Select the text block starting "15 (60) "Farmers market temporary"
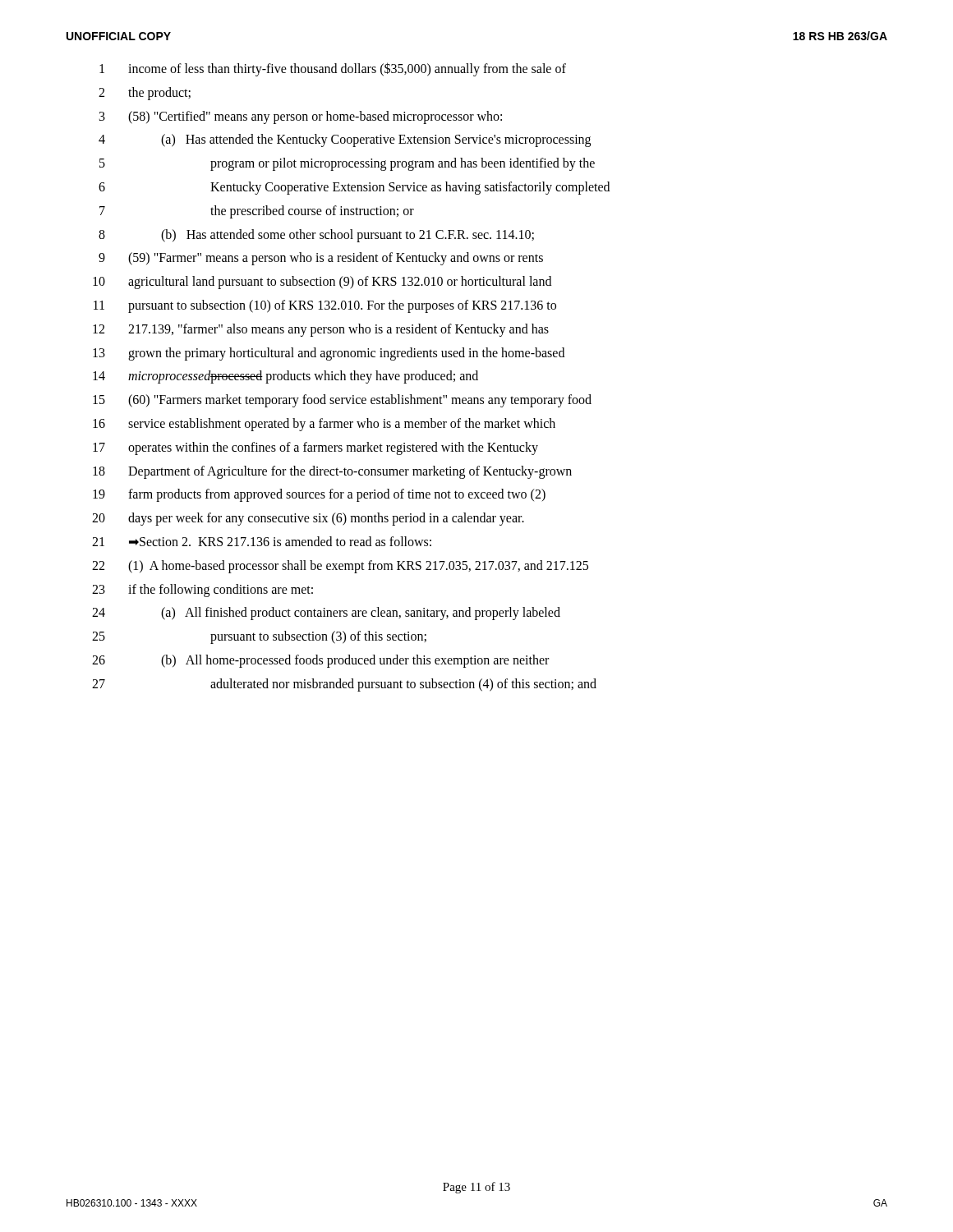This screenshot has width=953, height=1232. 476,400
